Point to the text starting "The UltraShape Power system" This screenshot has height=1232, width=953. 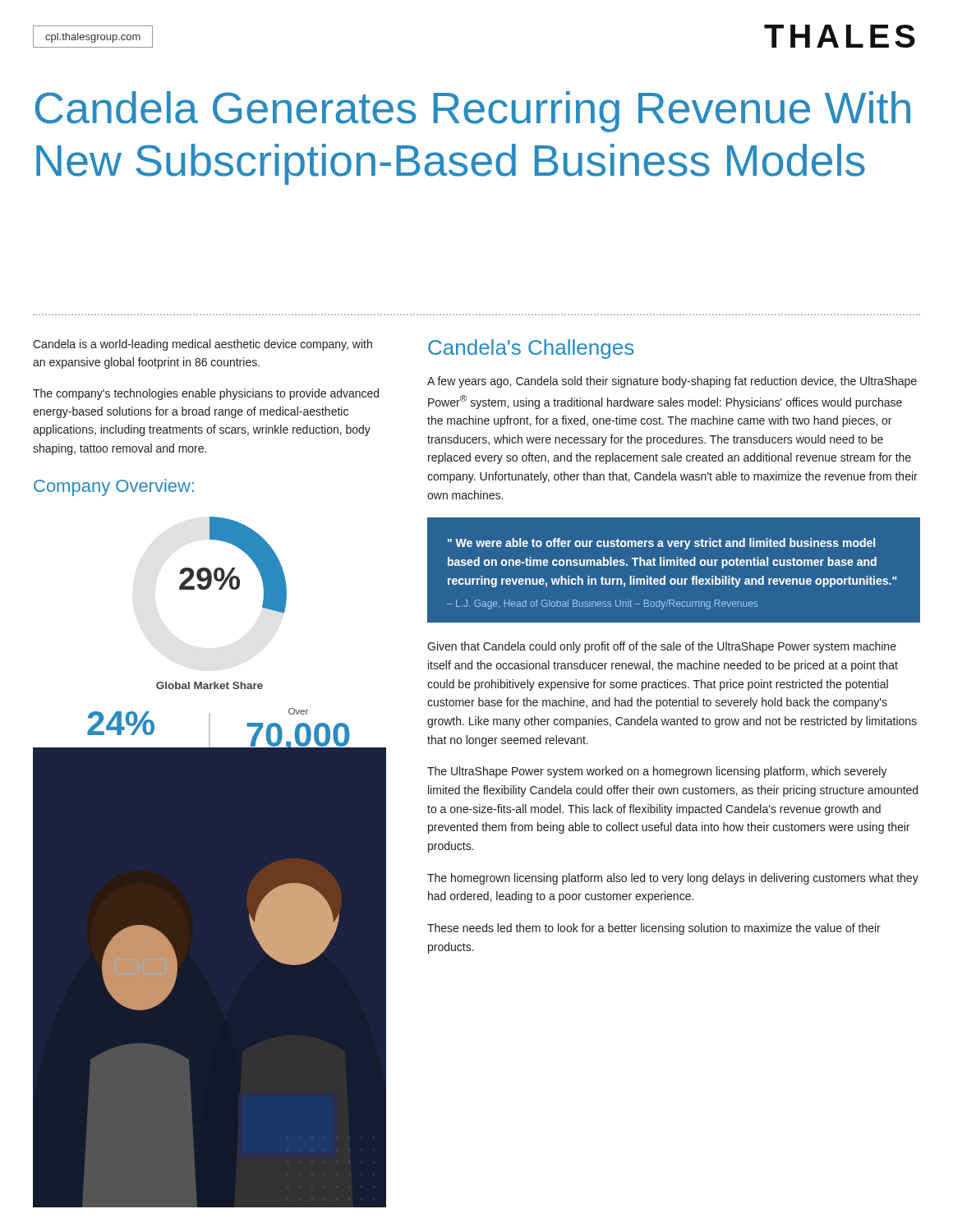click(x=673, y=809)
